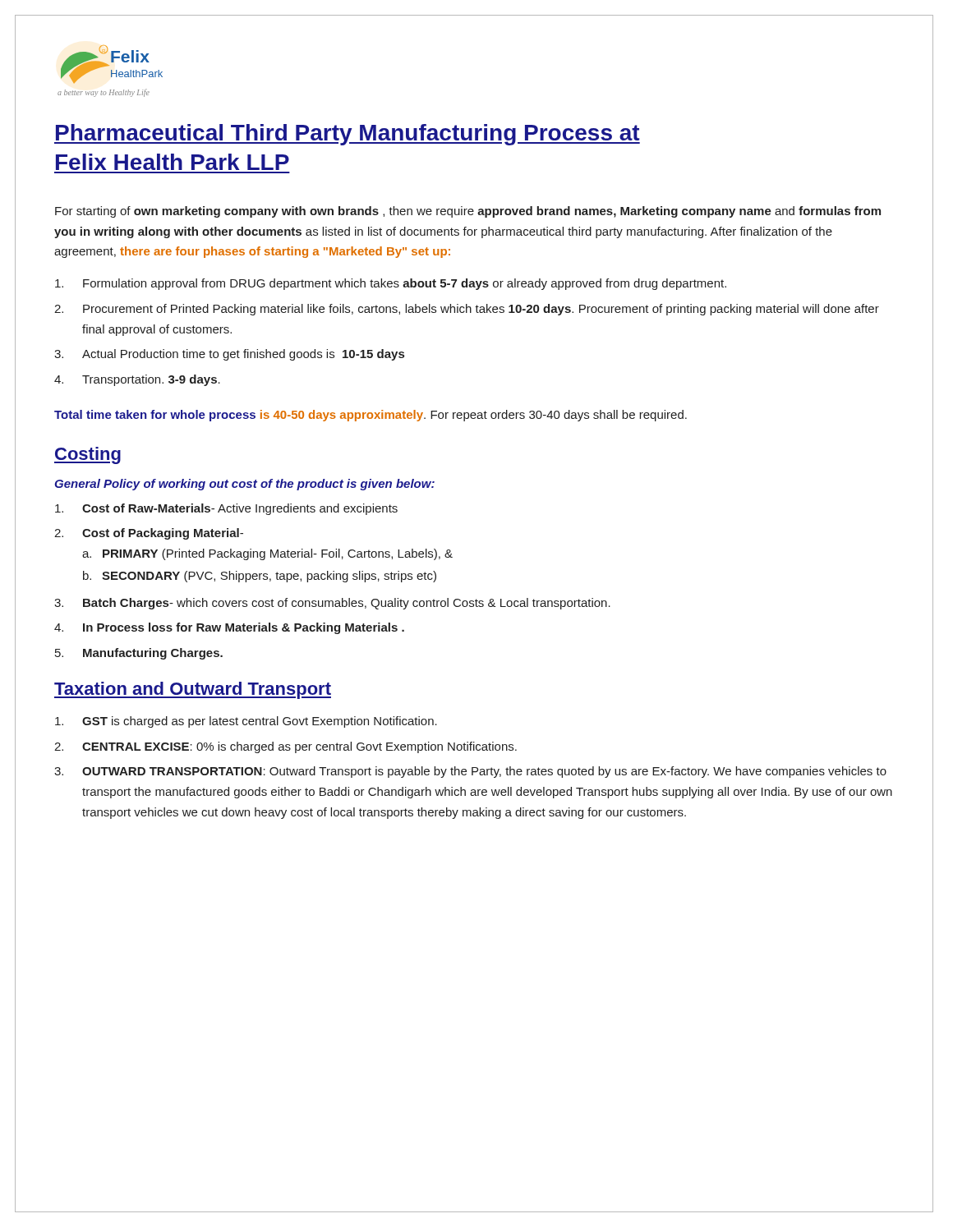
Task: Click the passage that begins "4. In Process loss for Raw Materials"
Action: pyautogui.click(x=229, y=628)
